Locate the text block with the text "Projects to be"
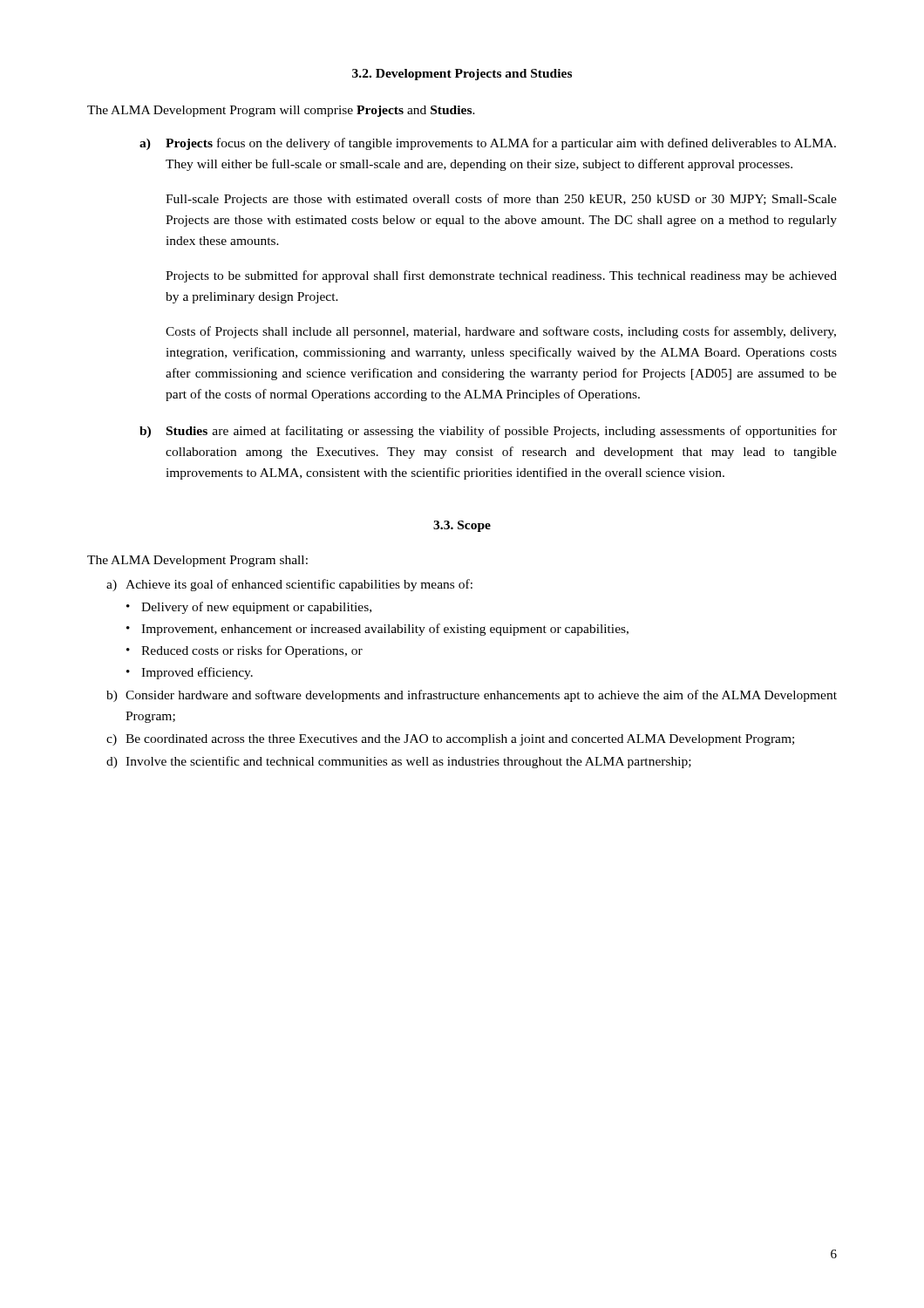This screenshot has width=924, height=1308. (501, 286)
